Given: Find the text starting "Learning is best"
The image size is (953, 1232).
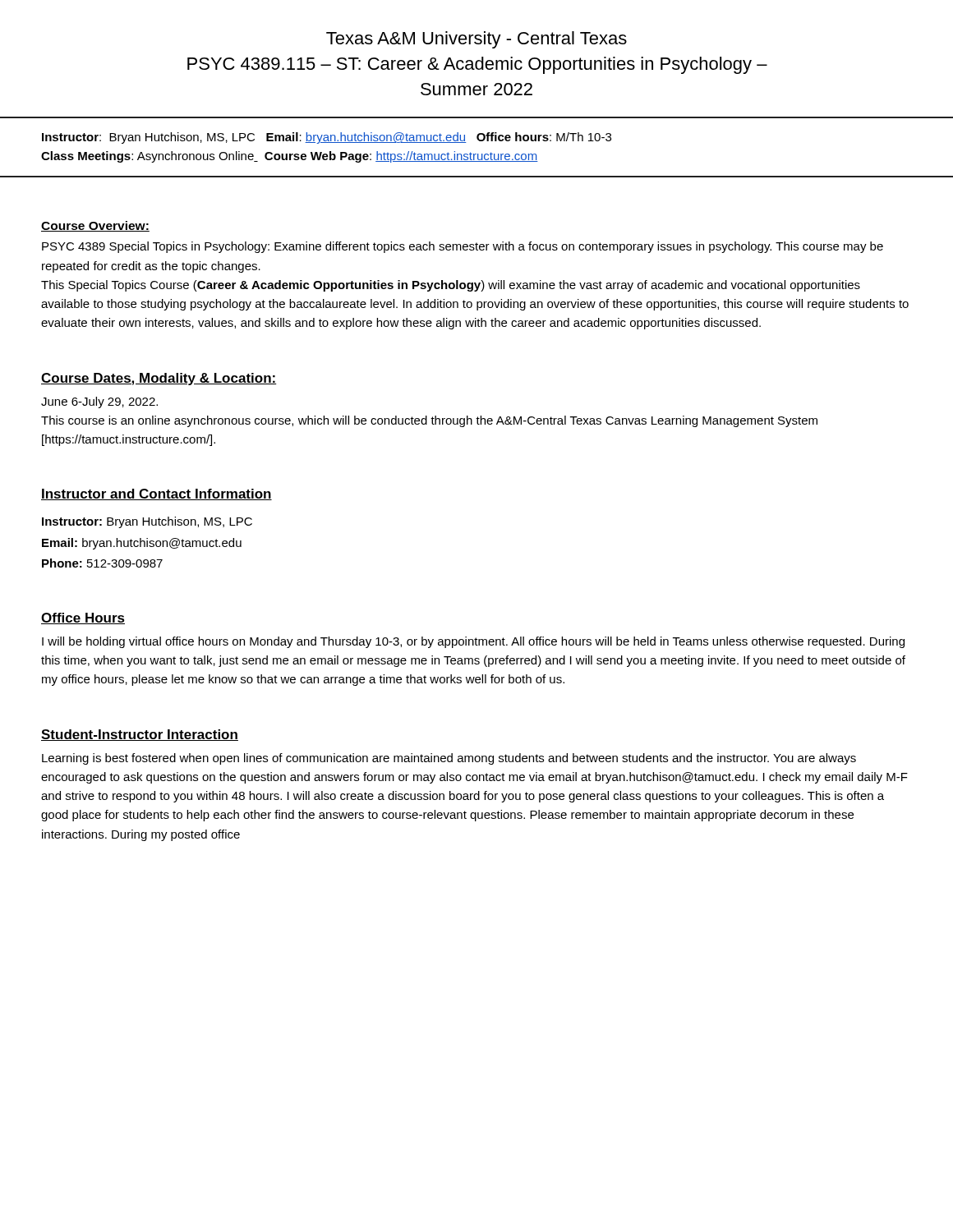Looking at the screenshot, I should (474, 796).
